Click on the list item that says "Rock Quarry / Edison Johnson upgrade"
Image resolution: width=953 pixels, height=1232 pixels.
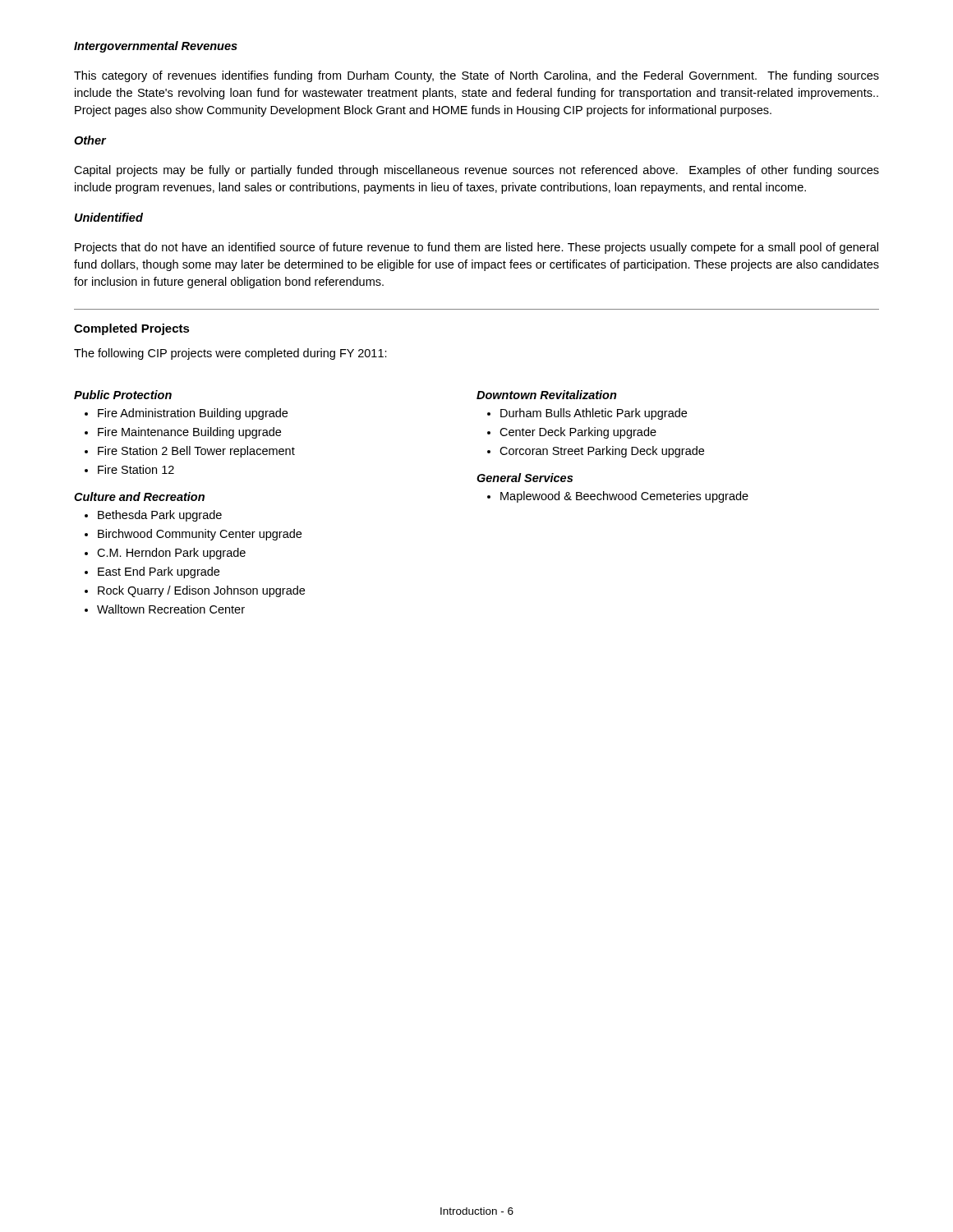point(201,591)
